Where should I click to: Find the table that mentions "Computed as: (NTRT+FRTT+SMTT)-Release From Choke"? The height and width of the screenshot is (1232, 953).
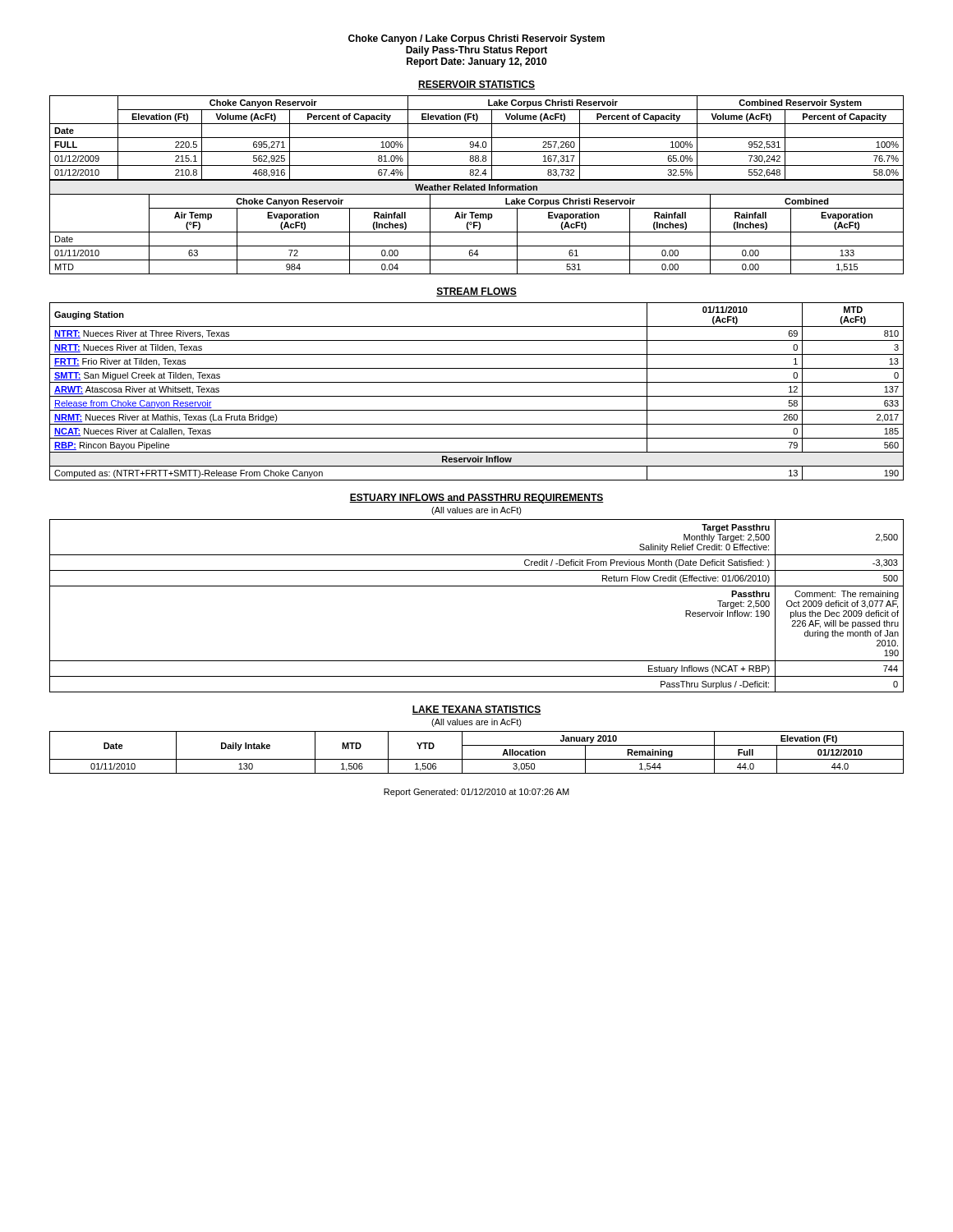[476, 391]
